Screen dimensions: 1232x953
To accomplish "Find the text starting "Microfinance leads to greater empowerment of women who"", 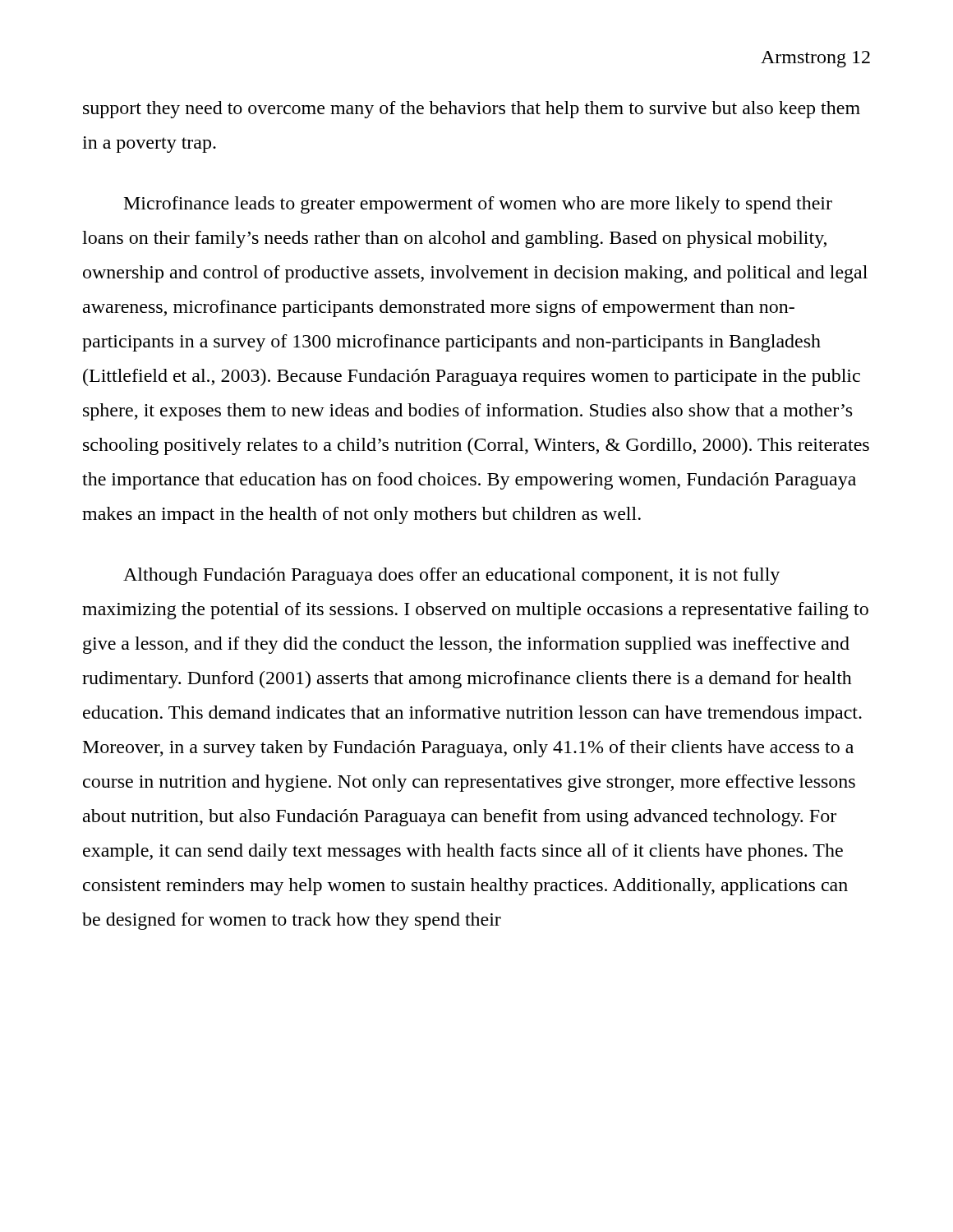I will pos(476,358).
